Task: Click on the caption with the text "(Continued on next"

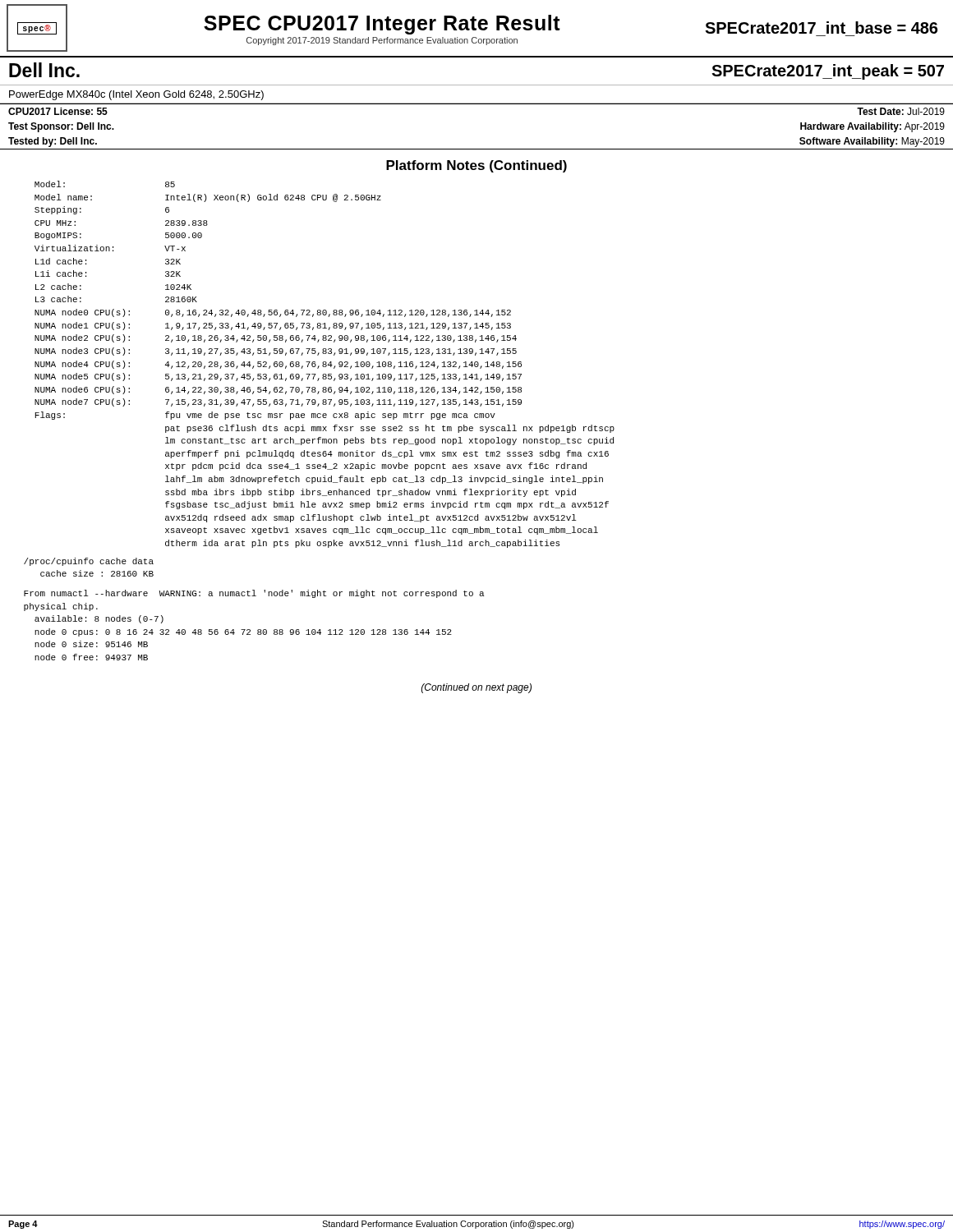Action: pos(476,687)
